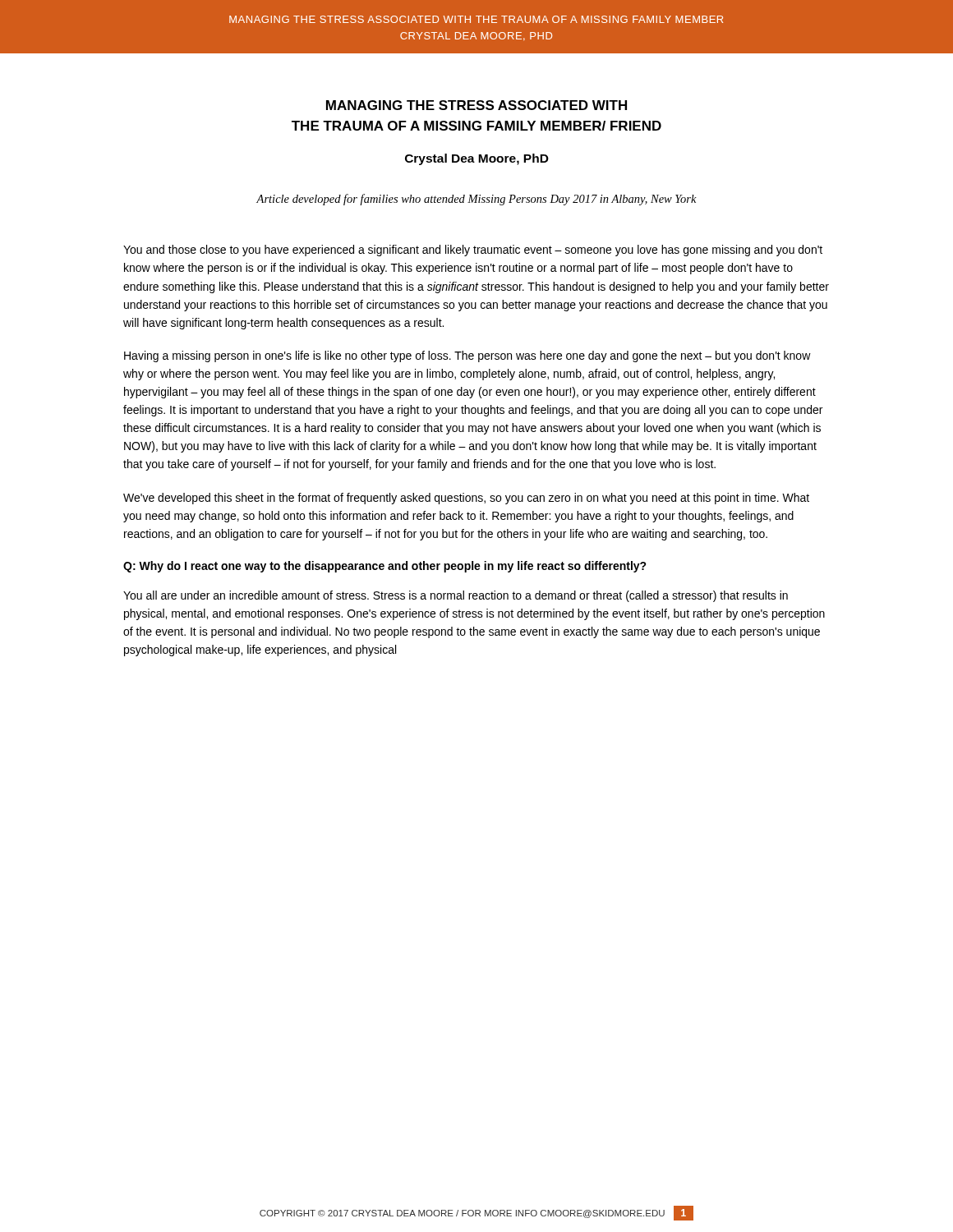Screen dimensions: 1232x953
Task: Point to the block beginning "Having a missing"
Action: [473, 410]
